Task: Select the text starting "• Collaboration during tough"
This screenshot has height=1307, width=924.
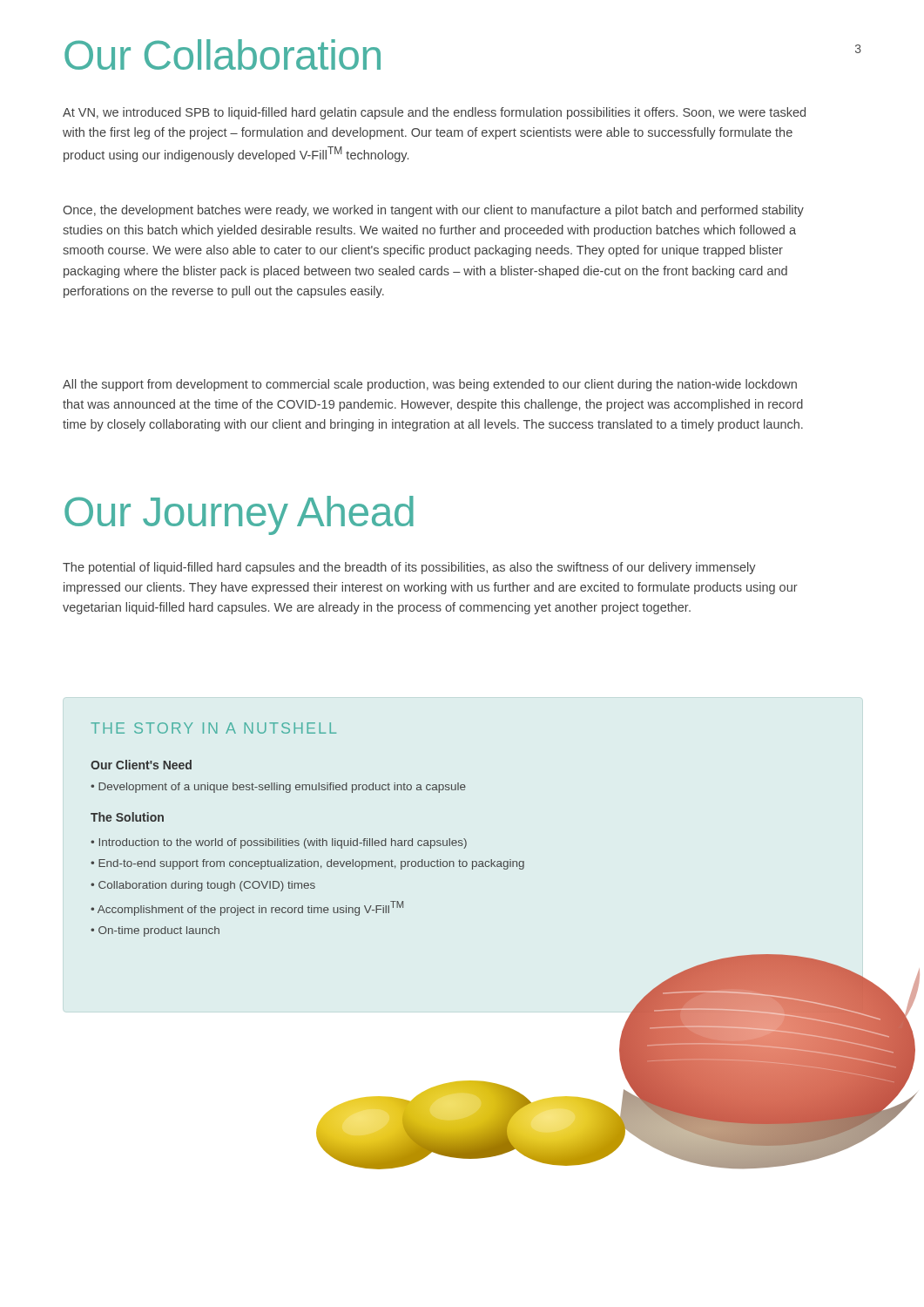Action: [x=203, y=884]
